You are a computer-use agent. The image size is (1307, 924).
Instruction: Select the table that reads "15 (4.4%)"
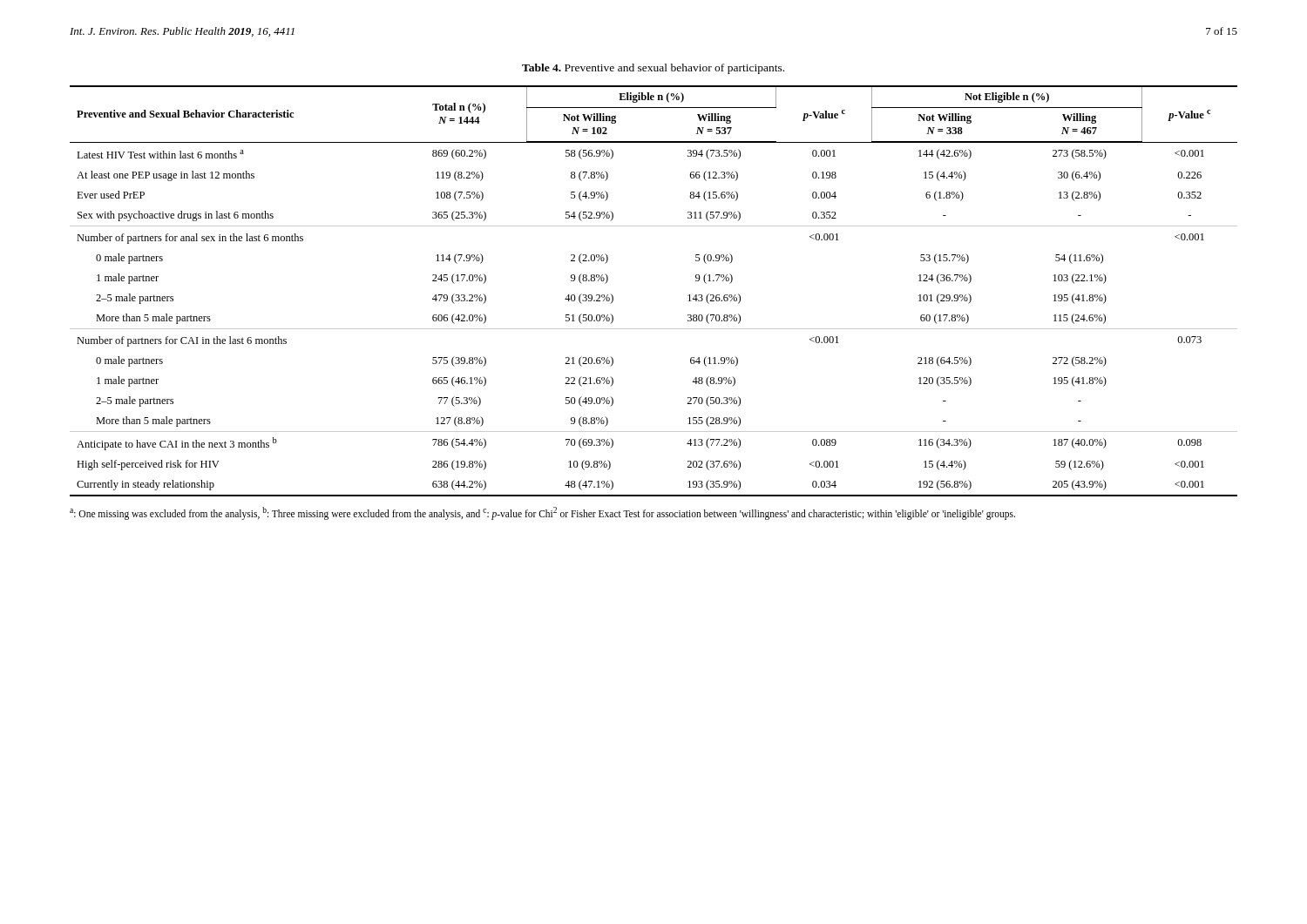click(x=654, y=291)
